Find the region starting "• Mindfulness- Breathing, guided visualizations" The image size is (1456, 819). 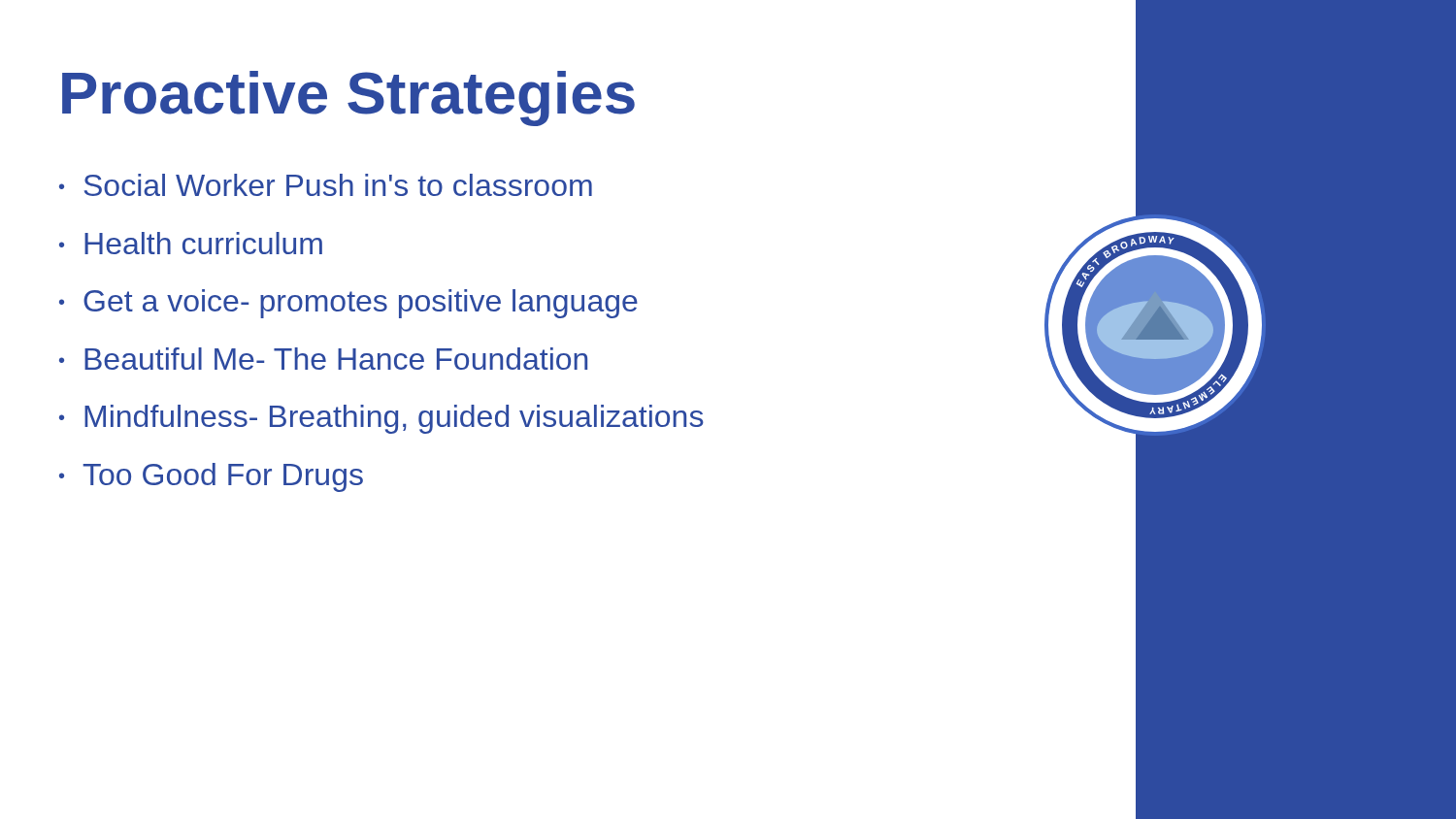[x=381, y=417]
